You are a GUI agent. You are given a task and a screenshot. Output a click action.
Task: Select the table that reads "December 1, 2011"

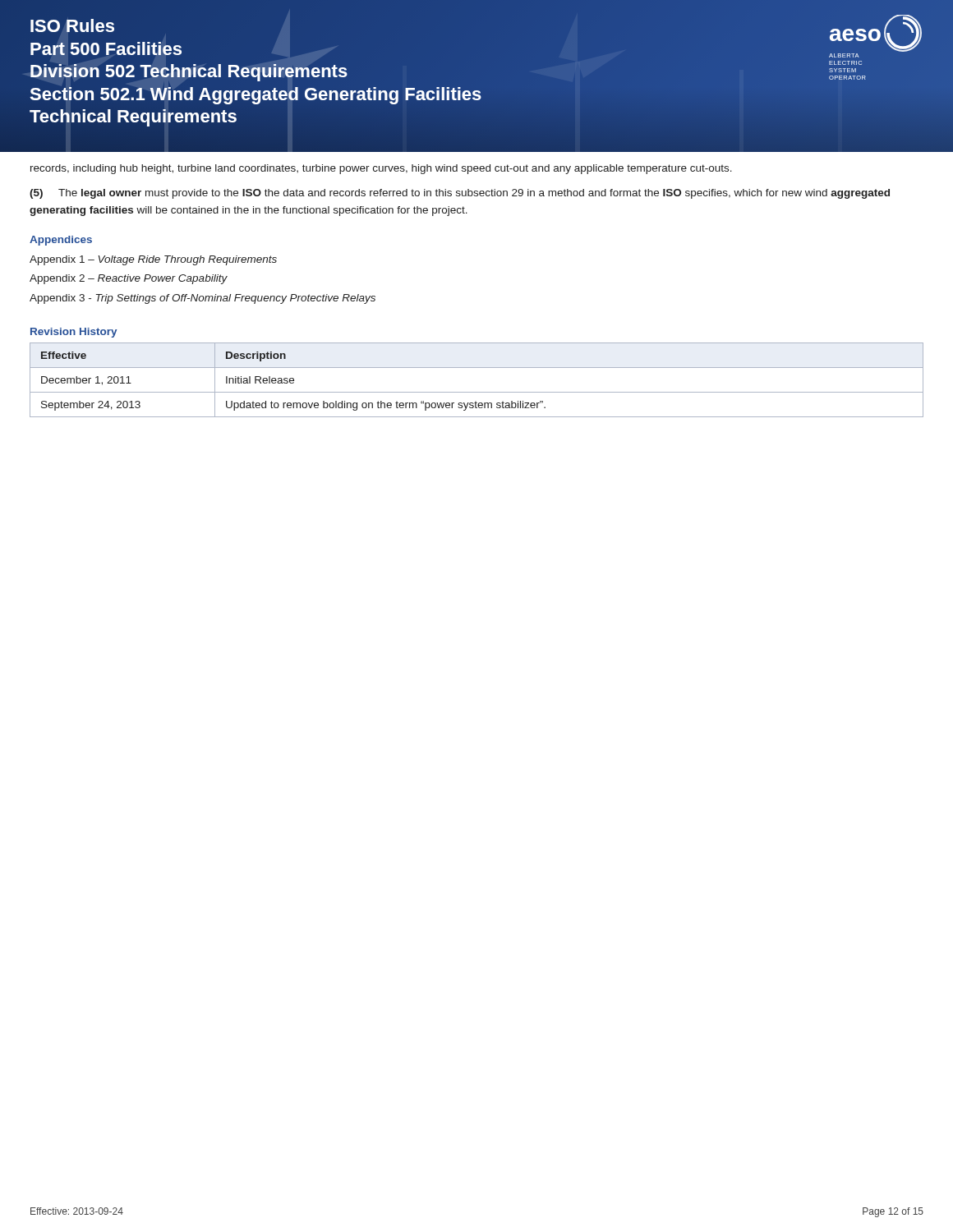[476, 380]
